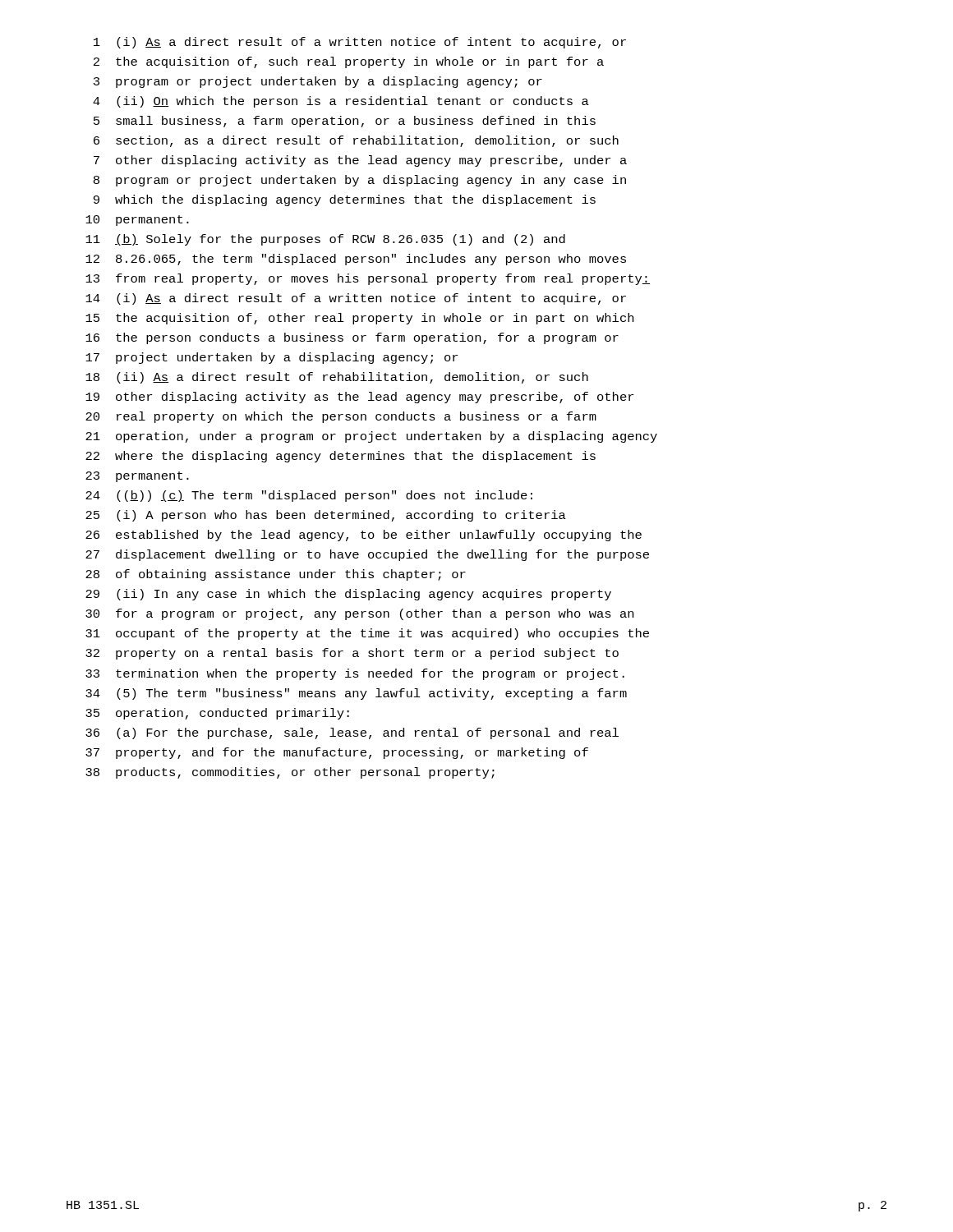Locate the list item that says "5 small business, a farm operation, or"

coord(476,122)
